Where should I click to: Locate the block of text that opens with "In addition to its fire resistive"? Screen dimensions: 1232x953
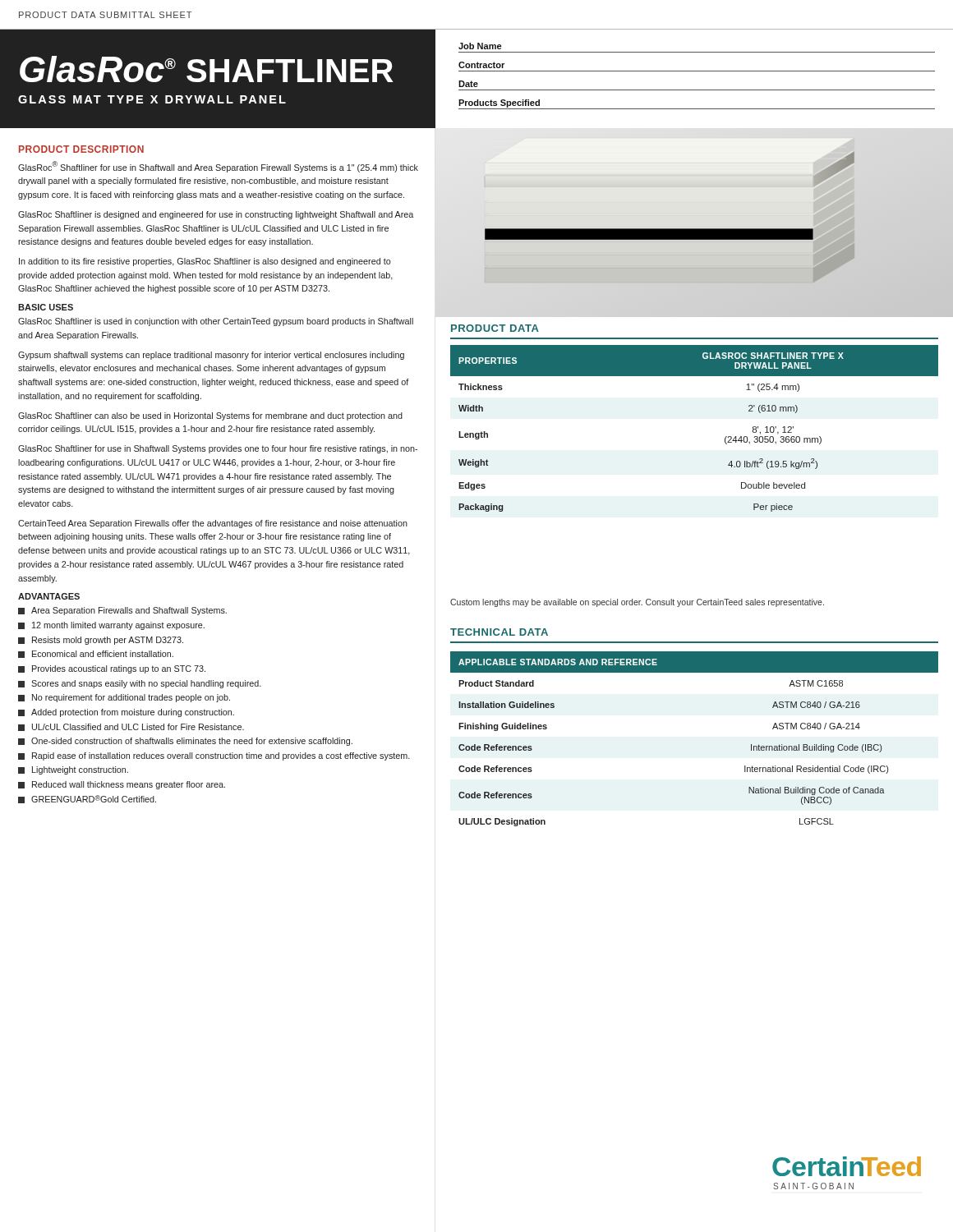205,275
